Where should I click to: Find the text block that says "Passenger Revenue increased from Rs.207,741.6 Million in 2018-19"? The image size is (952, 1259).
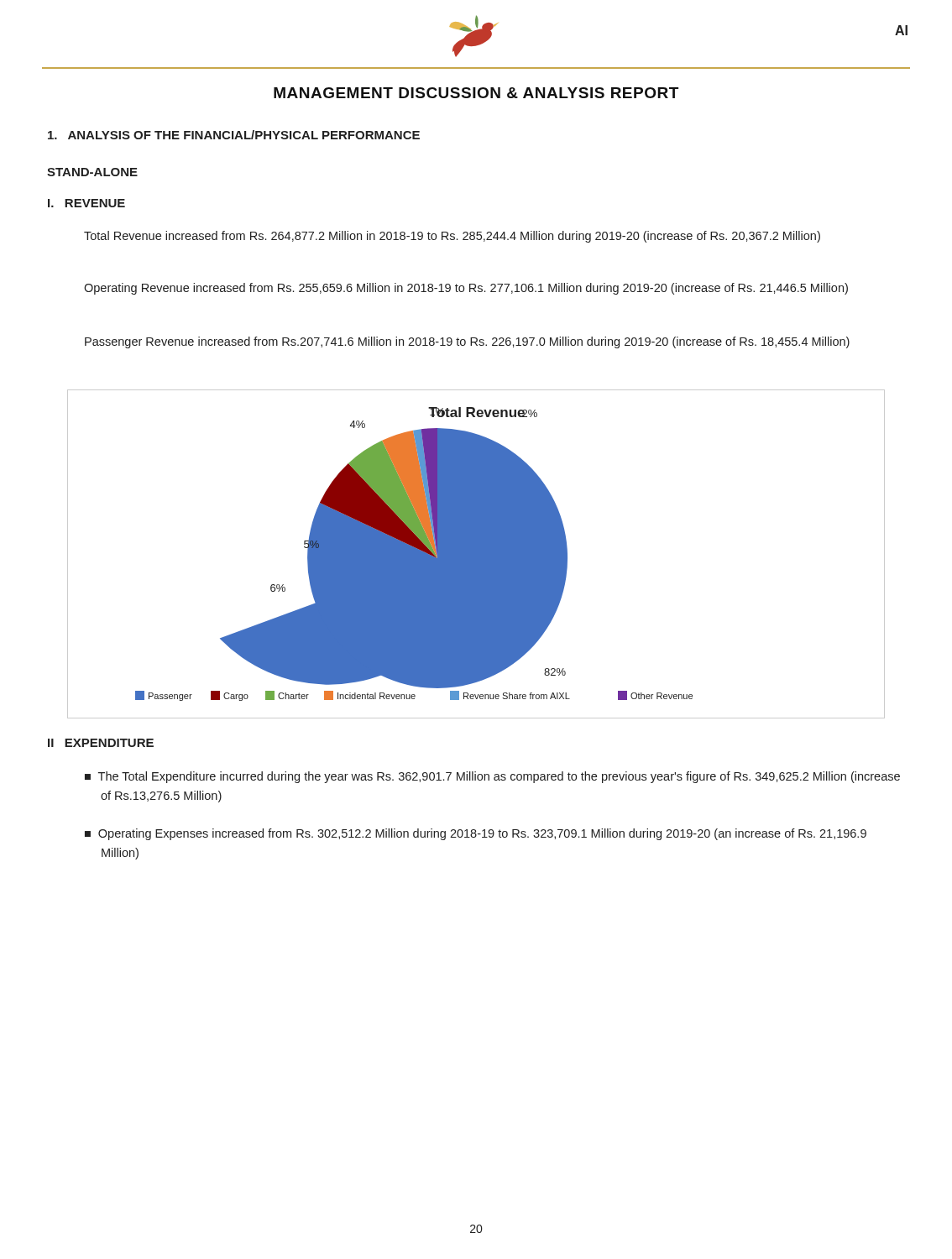pos(467,342)
